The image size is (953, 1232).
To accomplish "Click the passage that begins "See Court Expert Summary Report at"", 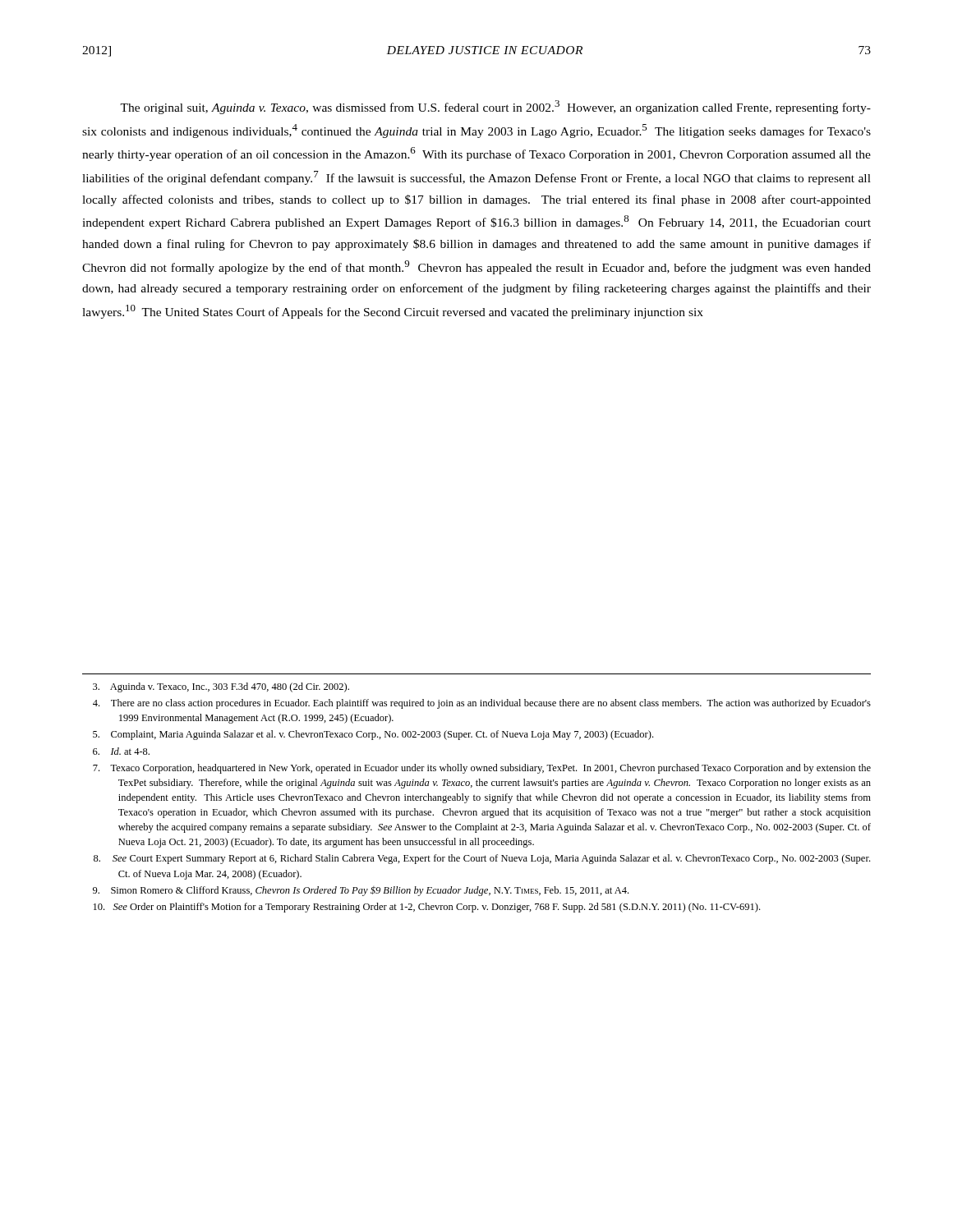I will [x=476, y=866].
